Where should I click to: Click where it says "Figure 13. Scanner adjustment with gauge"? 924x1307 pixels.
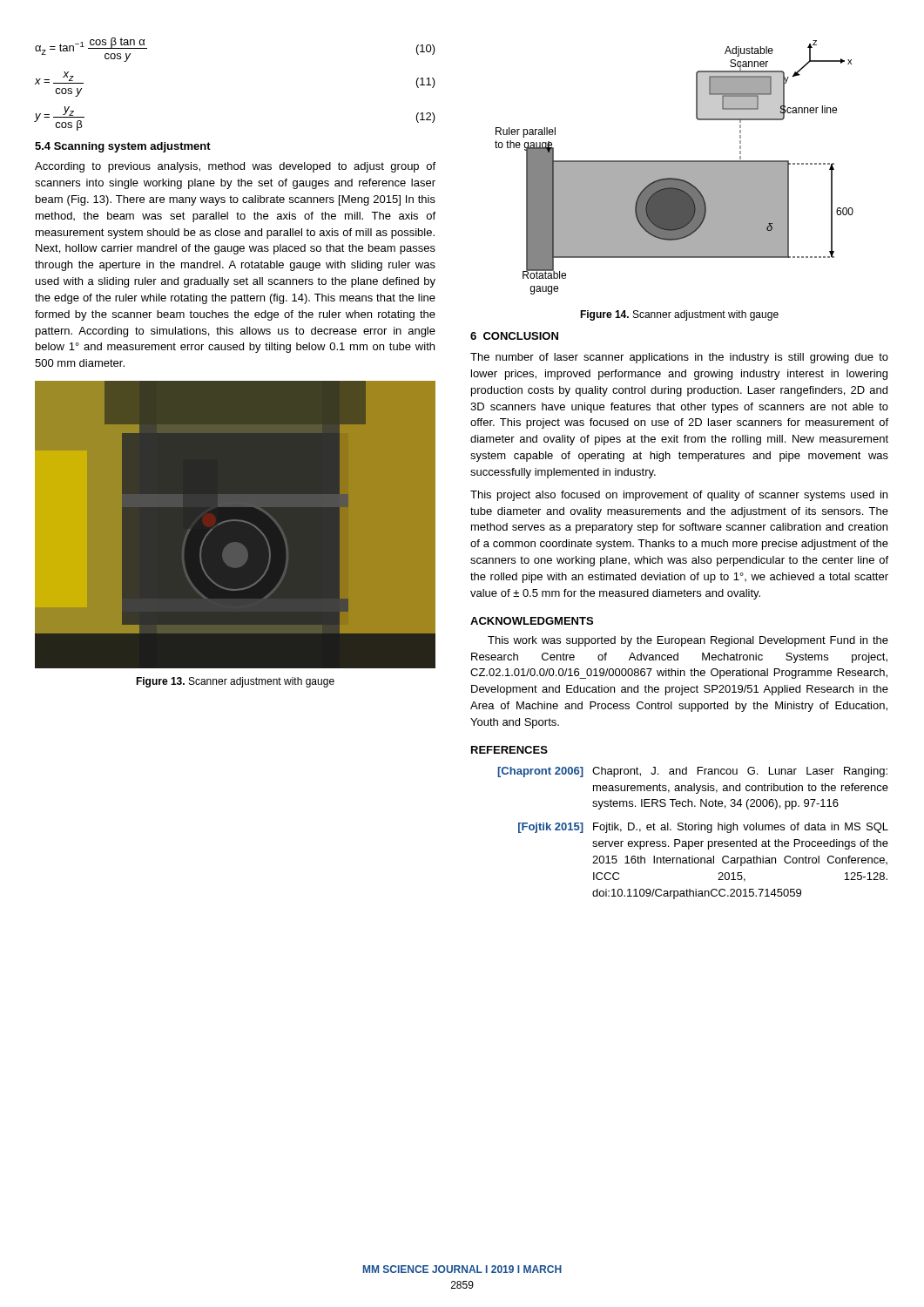(x=235, y=682)
